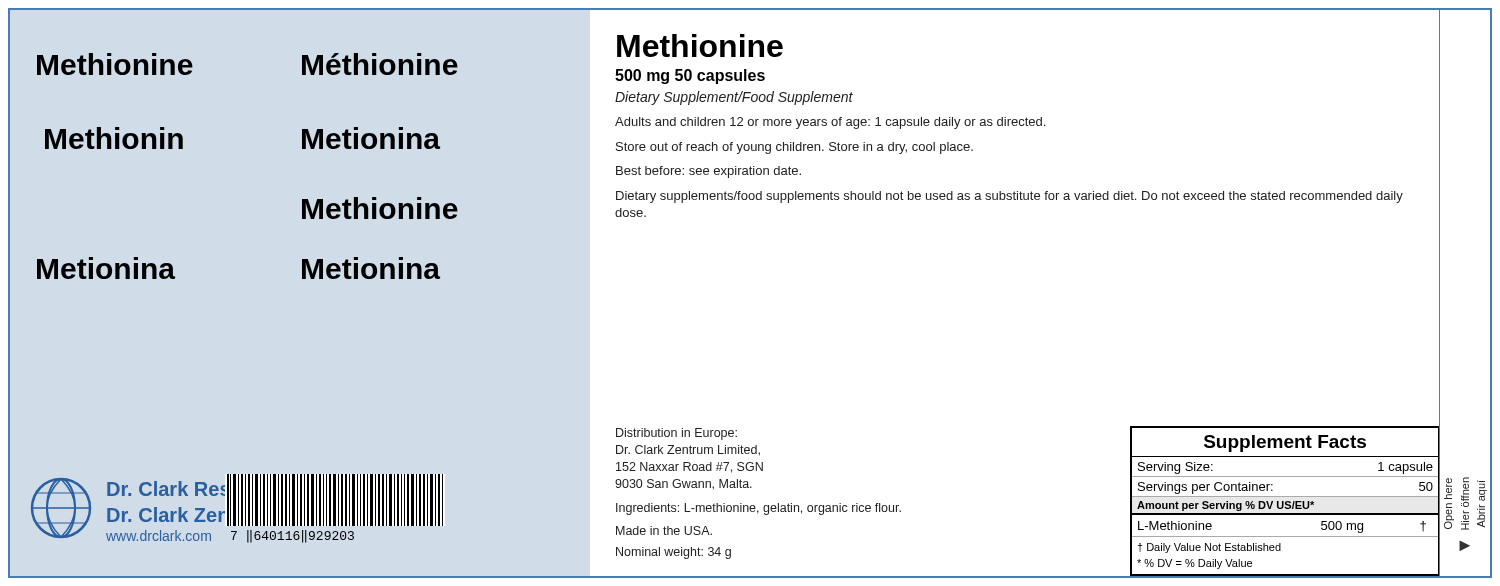
Task: Find the block on this page that starts "Made in the"
Action: coord(664,531)
